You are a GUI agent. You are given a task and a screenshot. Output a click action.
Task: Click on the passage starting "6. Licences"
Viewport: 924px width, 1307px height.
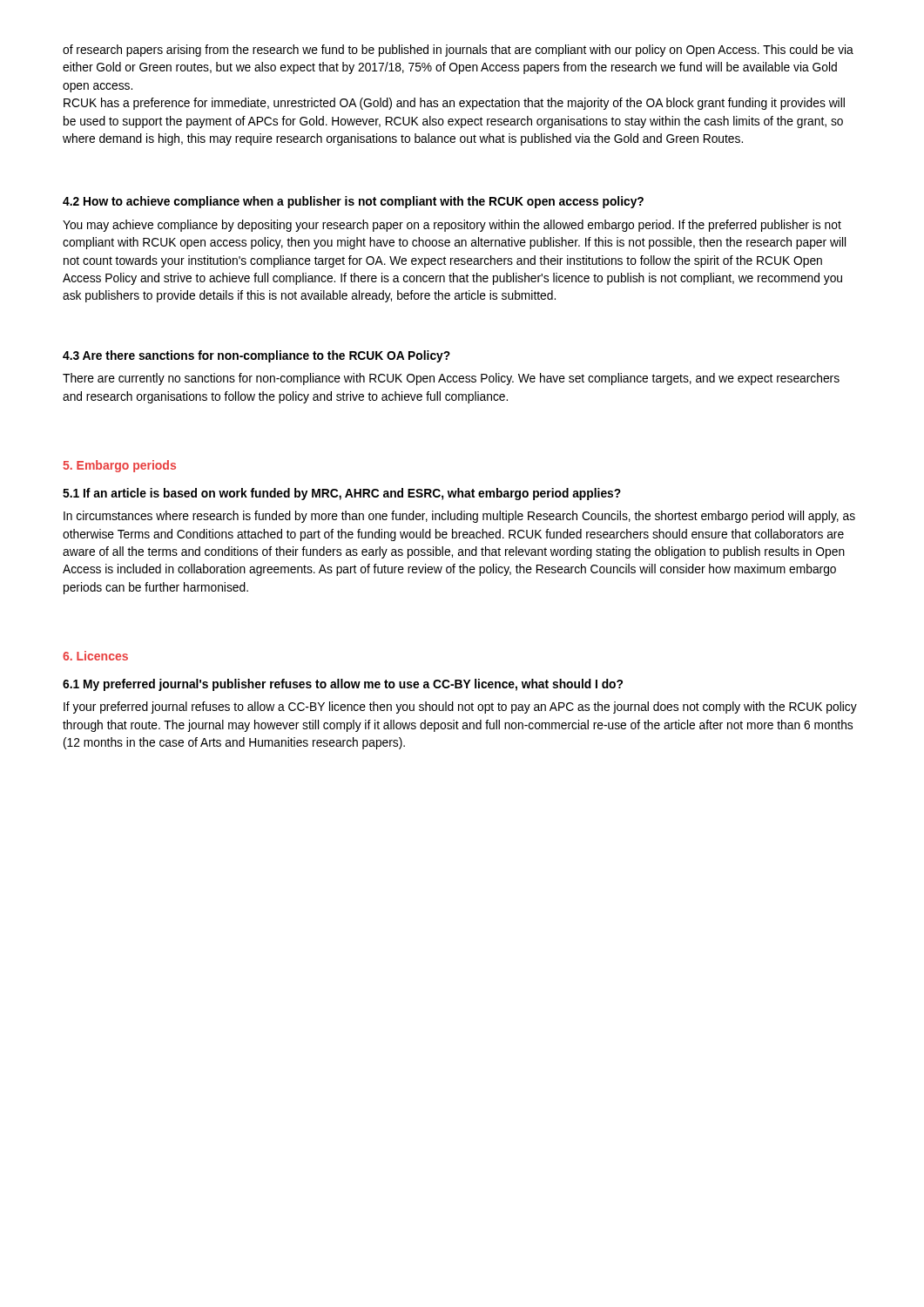point(96,656)
